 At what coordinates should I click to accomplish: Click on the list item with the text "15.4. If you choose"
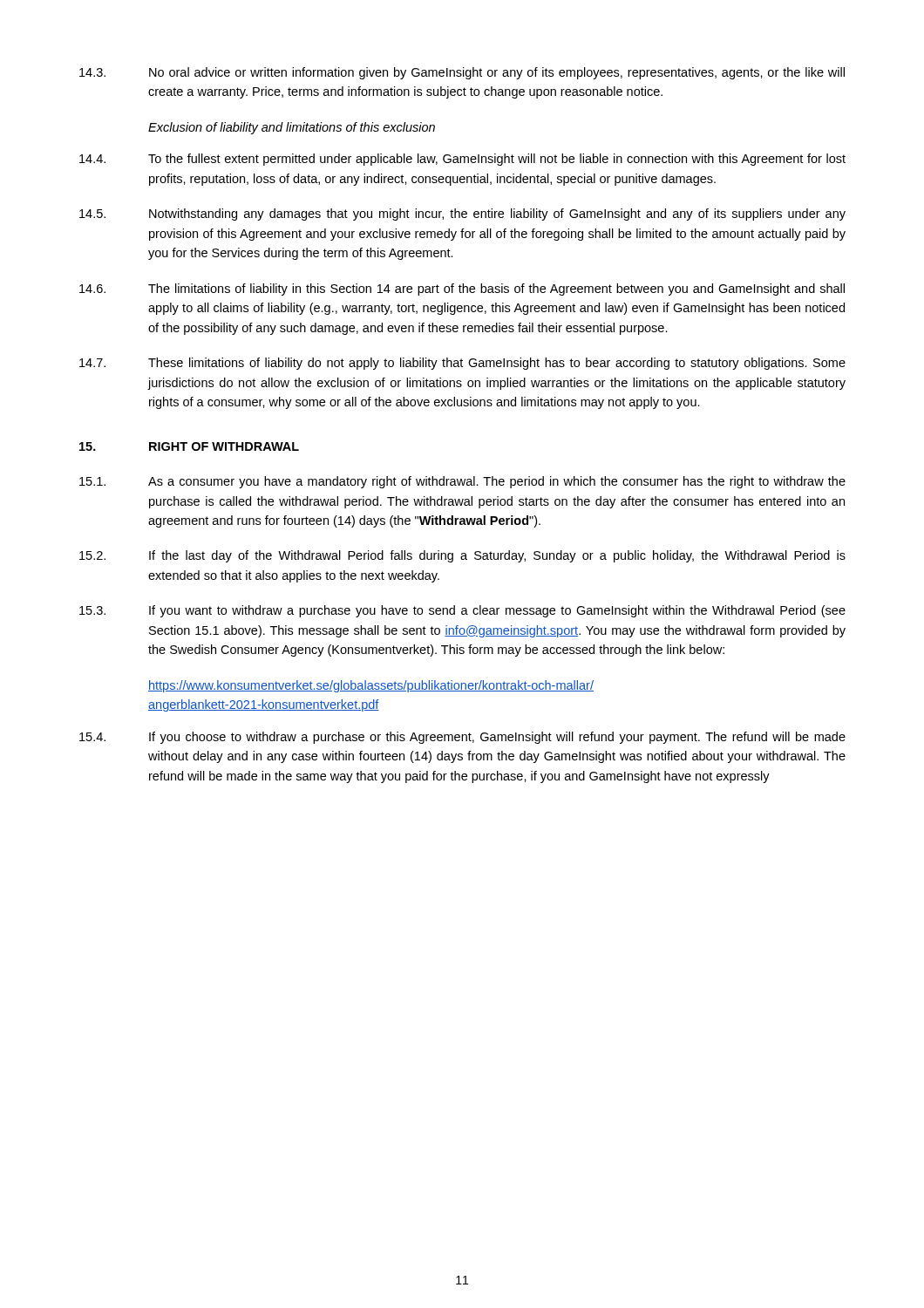(x=462, y=756)
